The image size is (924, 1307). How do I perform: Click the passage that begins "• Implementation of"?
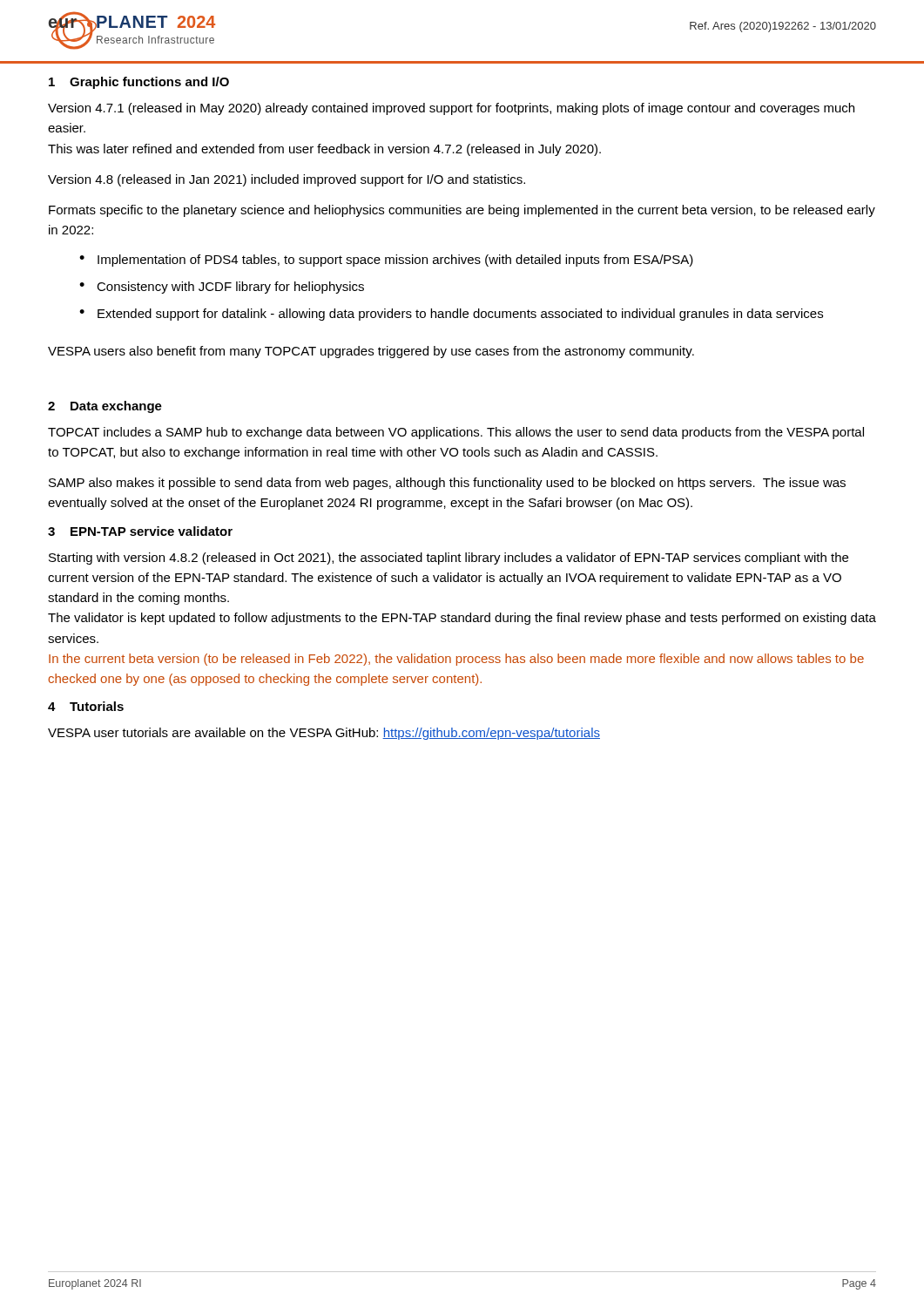pos(386,259)
